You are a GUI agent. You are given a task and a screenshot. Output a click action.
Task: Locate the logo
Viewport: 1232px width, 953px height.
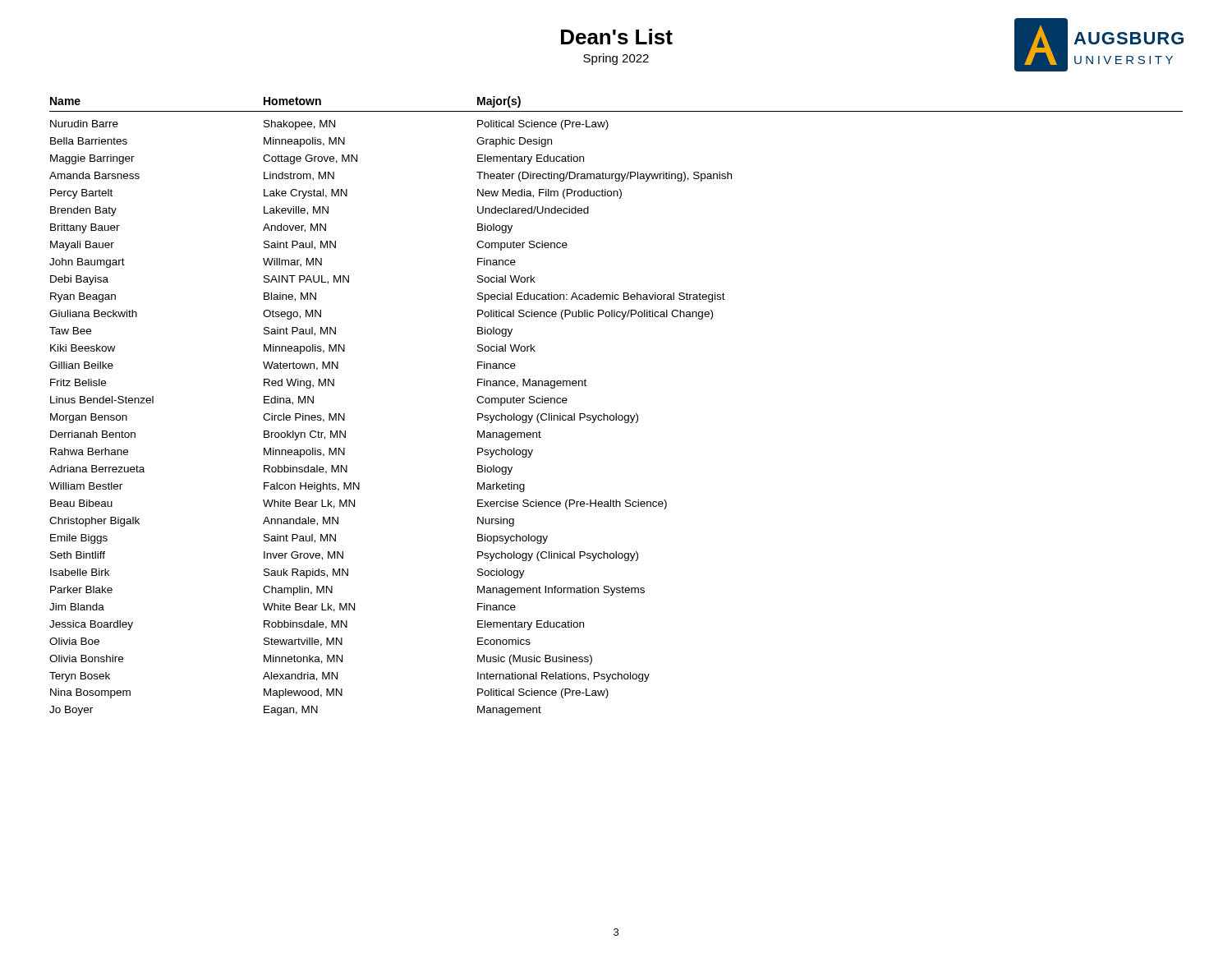pyautogui.click(x=1101, y=49)
